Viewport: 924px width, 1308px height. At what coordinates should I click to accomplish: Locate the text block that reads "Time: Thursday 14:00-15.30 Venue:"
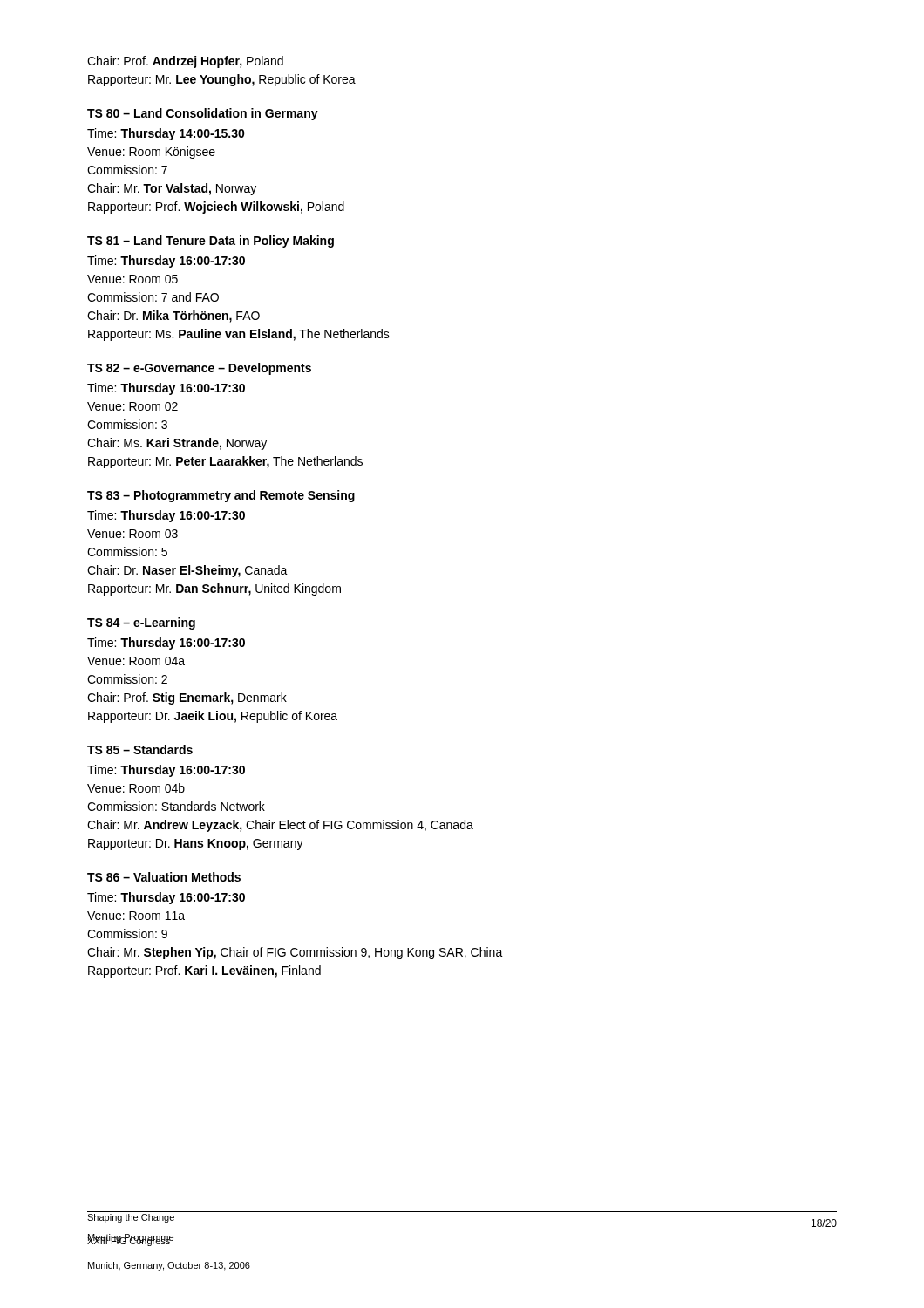point(166,134)
